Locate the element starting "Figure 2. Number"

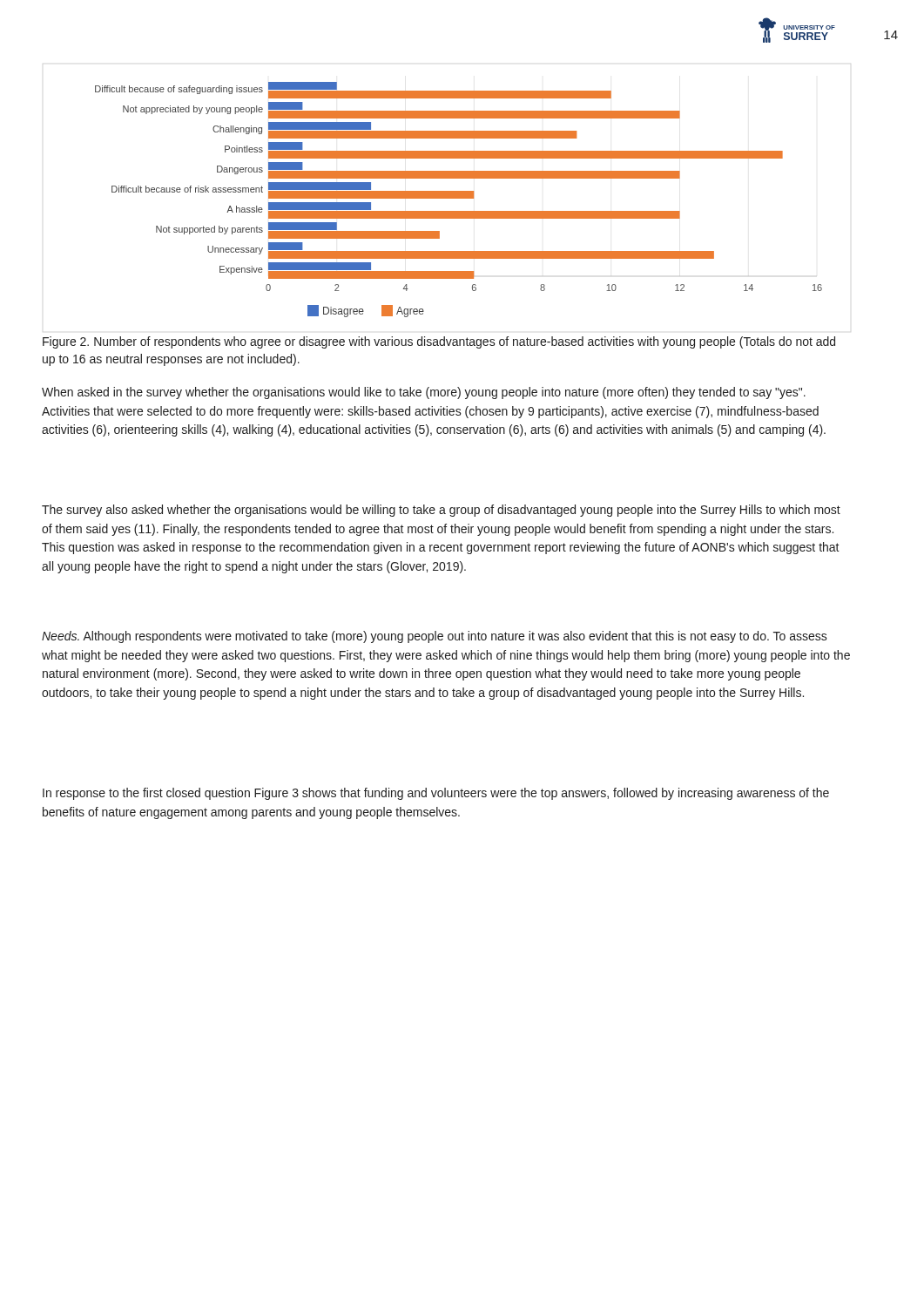[439, 350]
